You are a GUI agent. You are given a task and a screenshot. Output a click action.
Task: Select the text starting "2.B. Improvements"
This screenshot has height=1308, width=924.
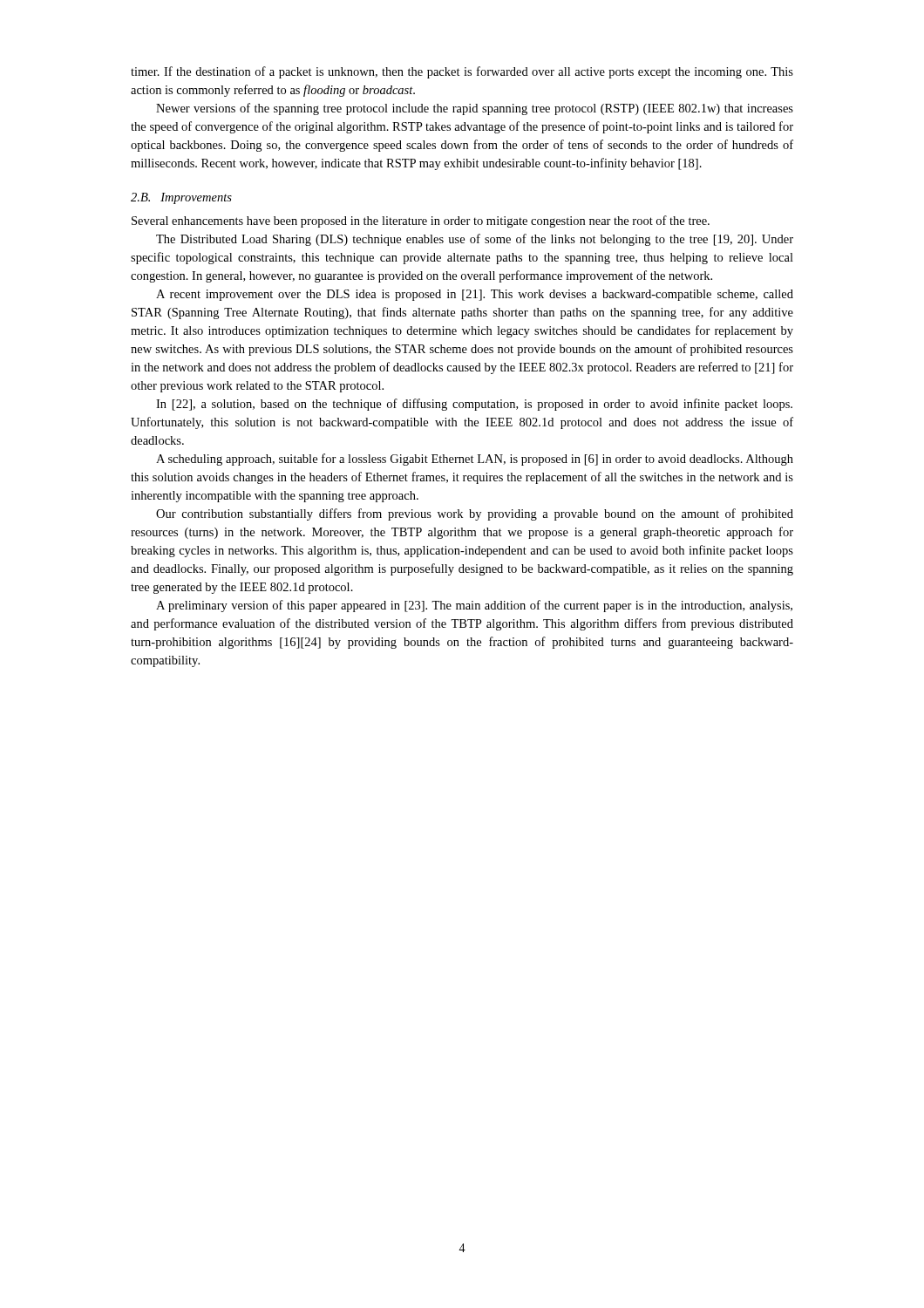tap(181, 198)
